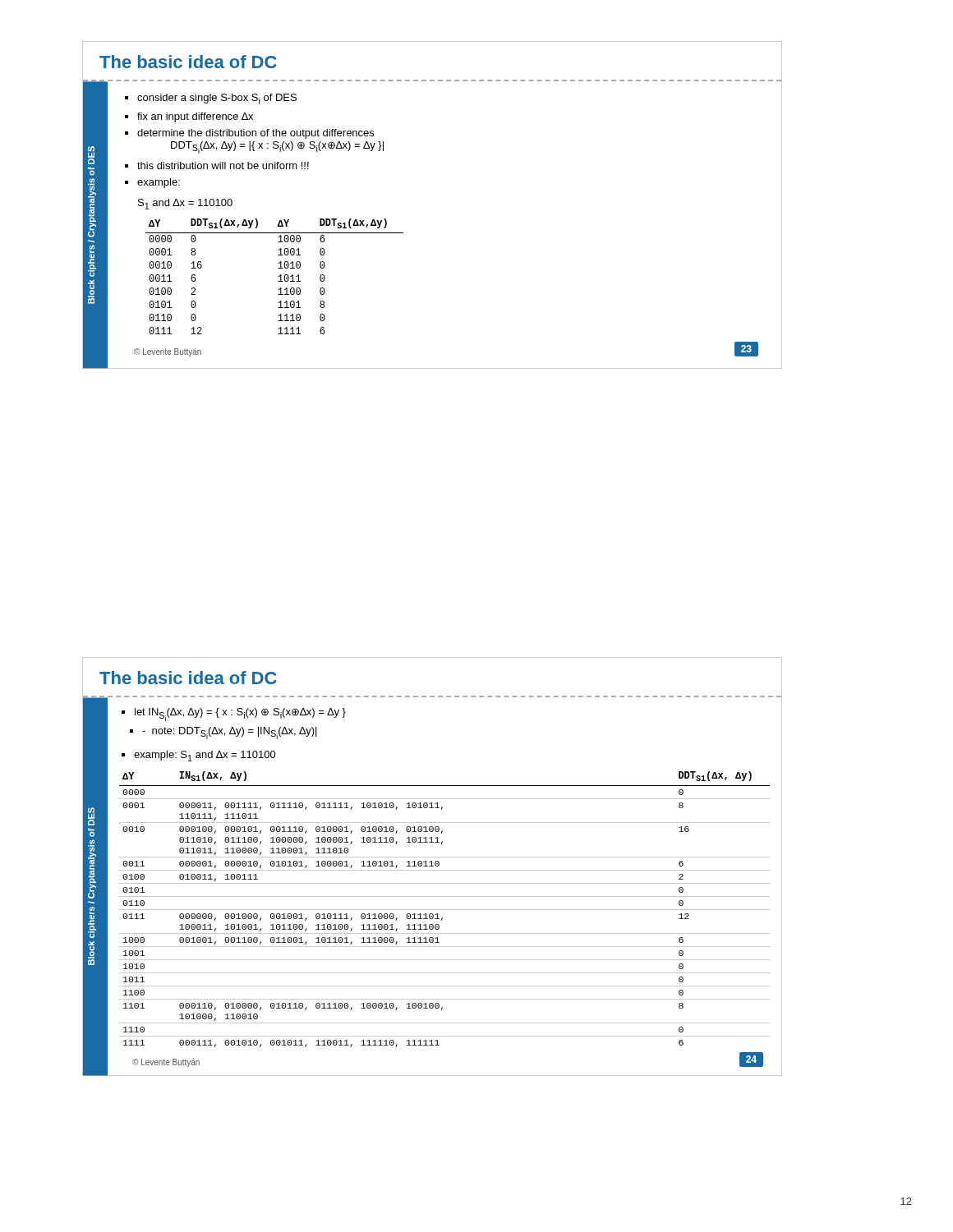Viewport: 953px width, 1232px height.
Task: Navigate to the passage starting "fix an input difference ∆x"
Action: click(x=195, y=116)
